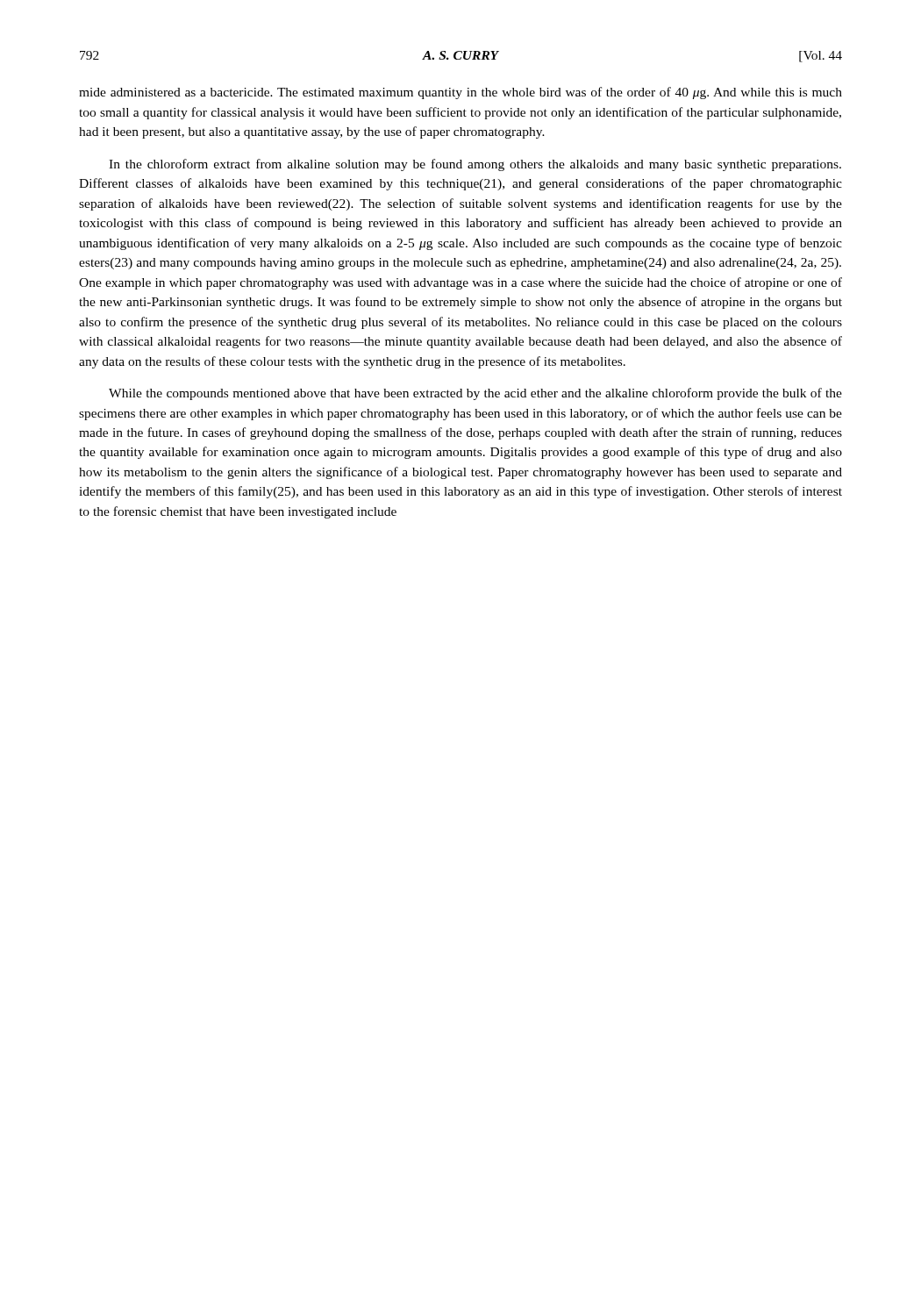Click on the text starting "In the chloroform extract from alkaline solution"
The height and width of the screenshot is (1316, 921).
(460, 263)
